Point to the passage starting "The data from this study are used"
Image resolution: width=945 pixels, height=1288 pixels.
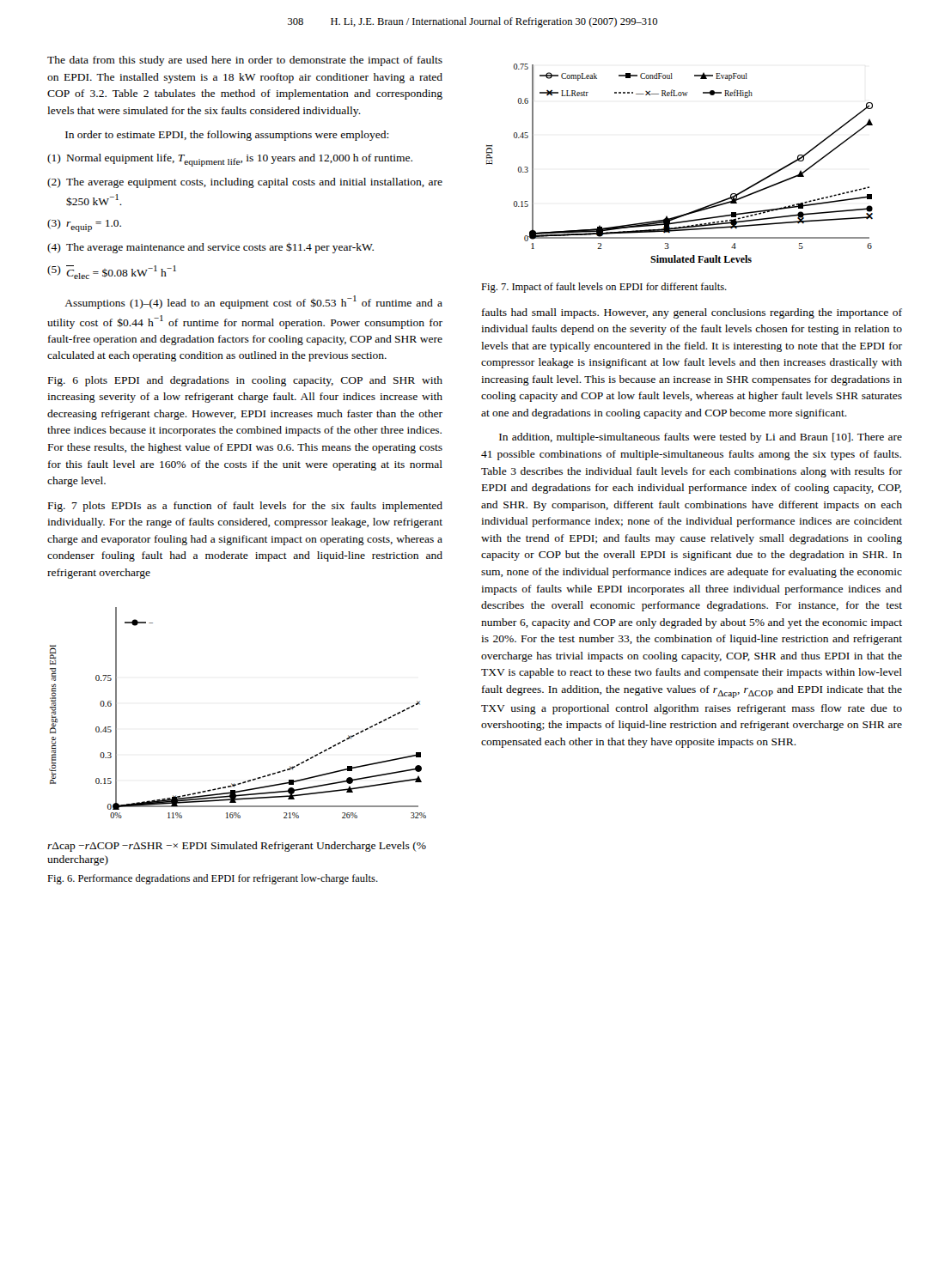coord(245,85)
